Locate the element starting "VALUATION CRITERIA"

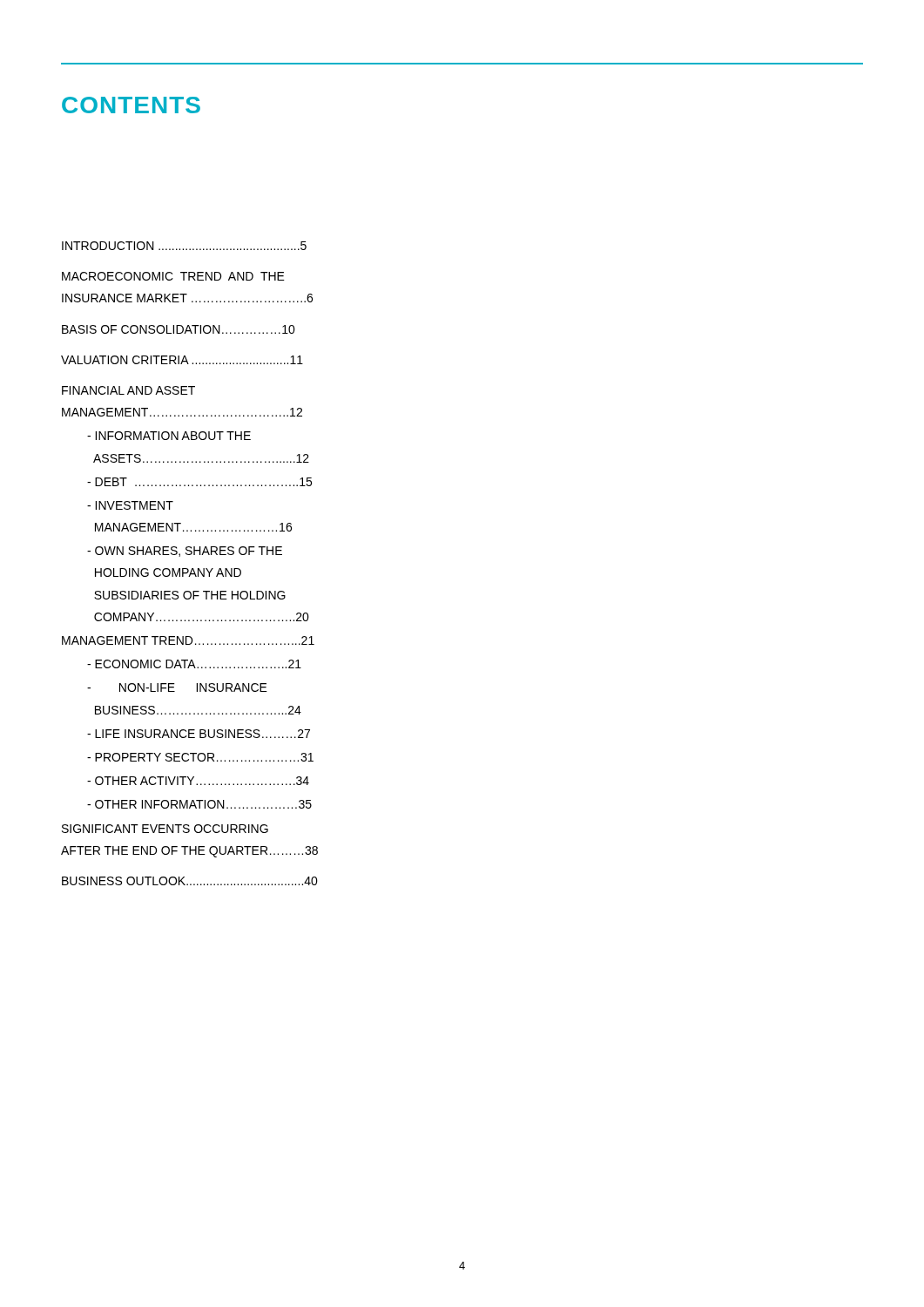pyautogui.click(x=182, y=360)
